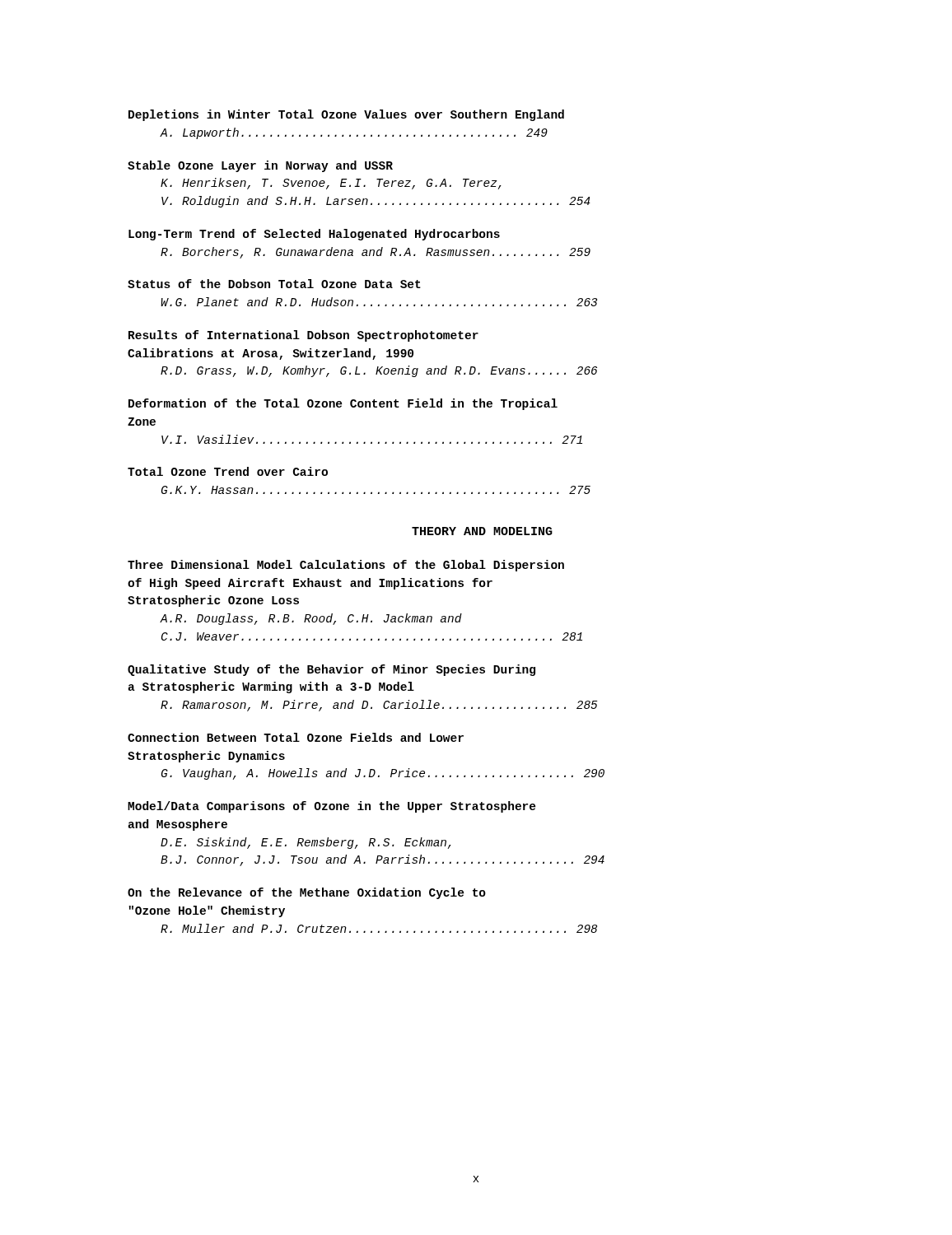Select the block starting "Long-Term Trend of Selected Halogenated Hydrocarbons R. Borchers,"
The image size is (952, 1235).
[359, 243]
